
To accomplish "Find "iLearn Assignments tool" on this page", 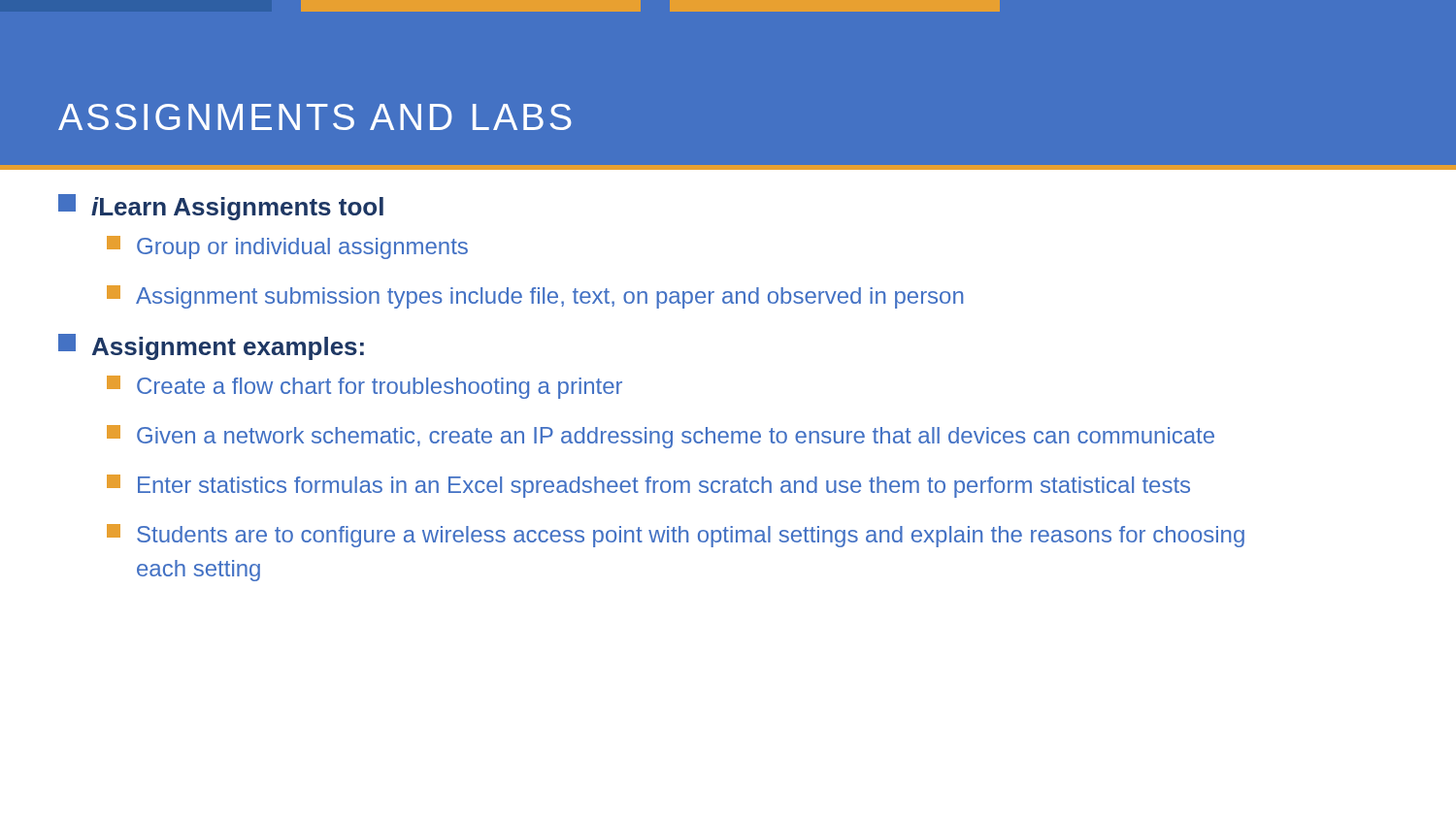I will tap(222, 207).
